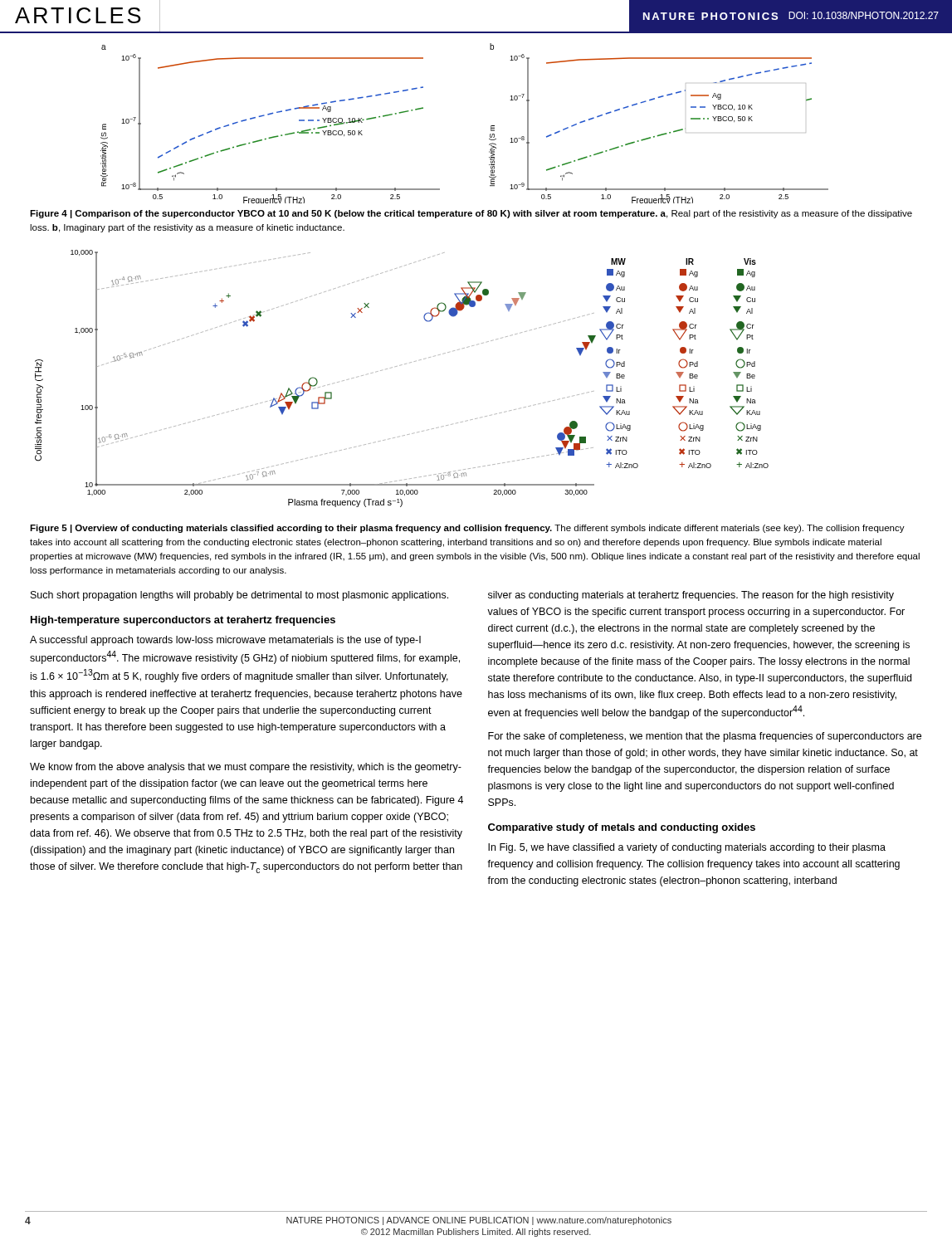This screenshot has width=952, height=1245.
Task: Find the block on this page that starts "In Fig. 5, we have"
Action: coord(694,864)
